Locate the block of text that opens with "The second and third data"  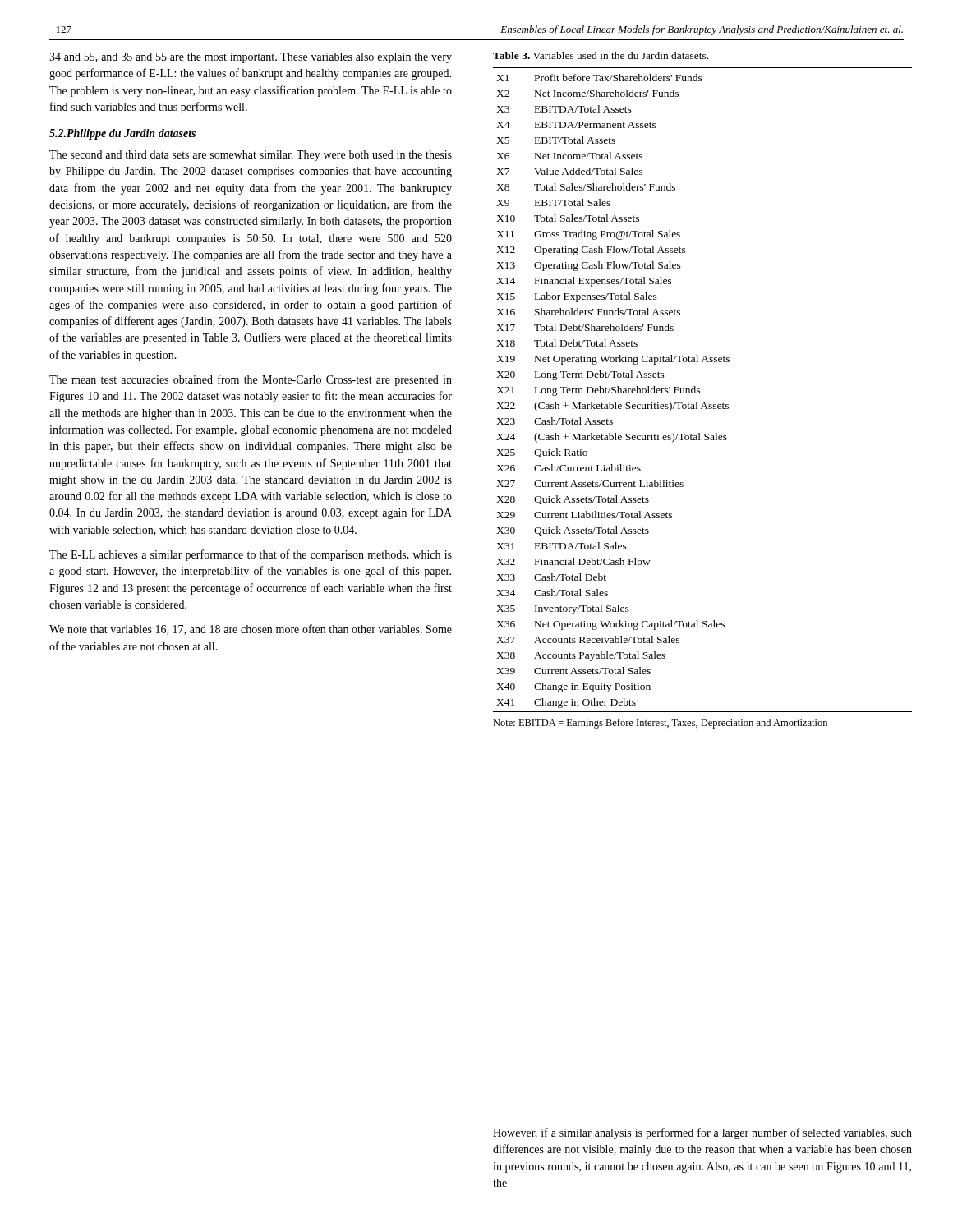coord(251,256)
